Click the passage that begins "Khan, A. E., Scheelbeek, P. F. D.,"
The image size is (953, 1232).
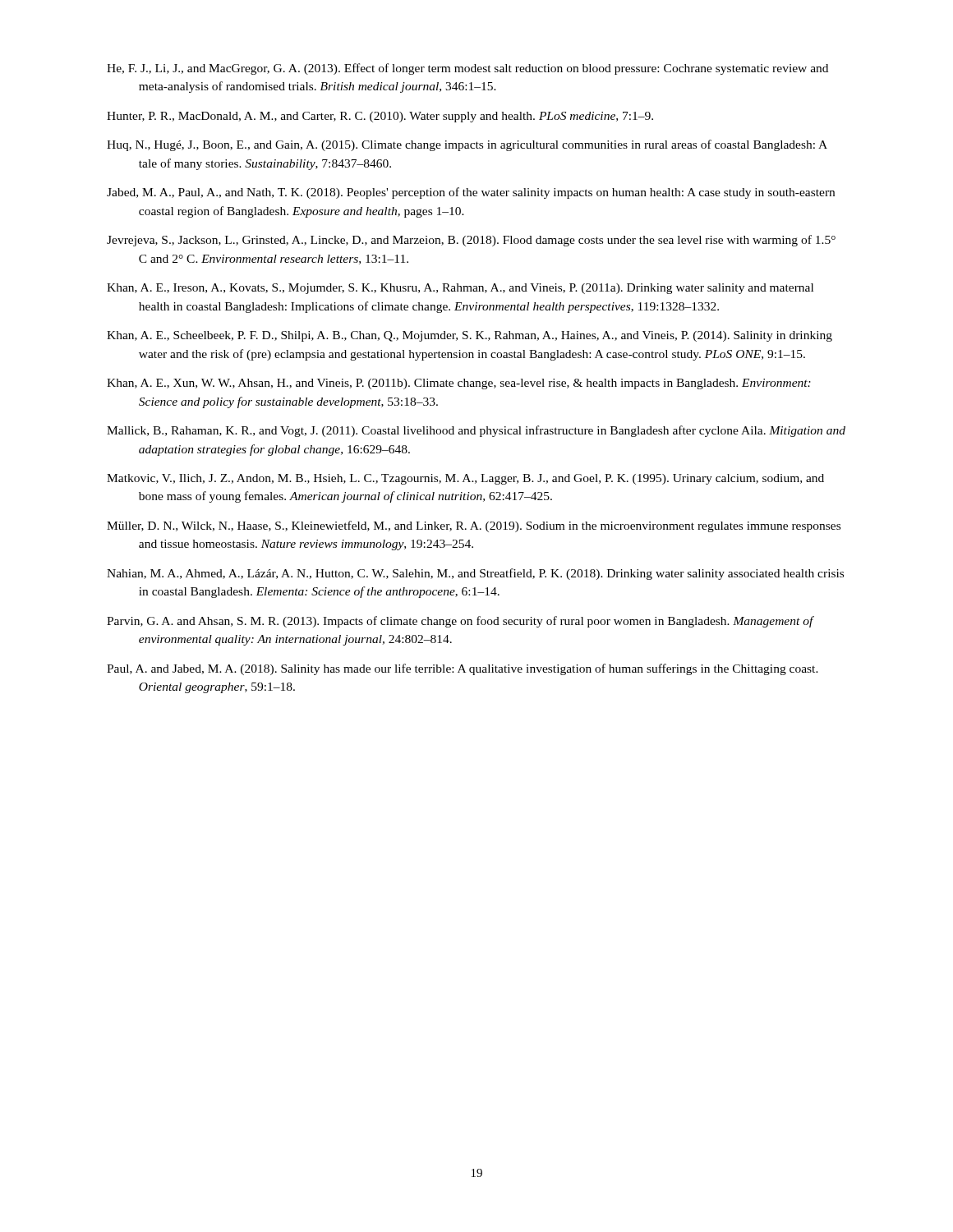pyautogui.click(x=470, y=344)
